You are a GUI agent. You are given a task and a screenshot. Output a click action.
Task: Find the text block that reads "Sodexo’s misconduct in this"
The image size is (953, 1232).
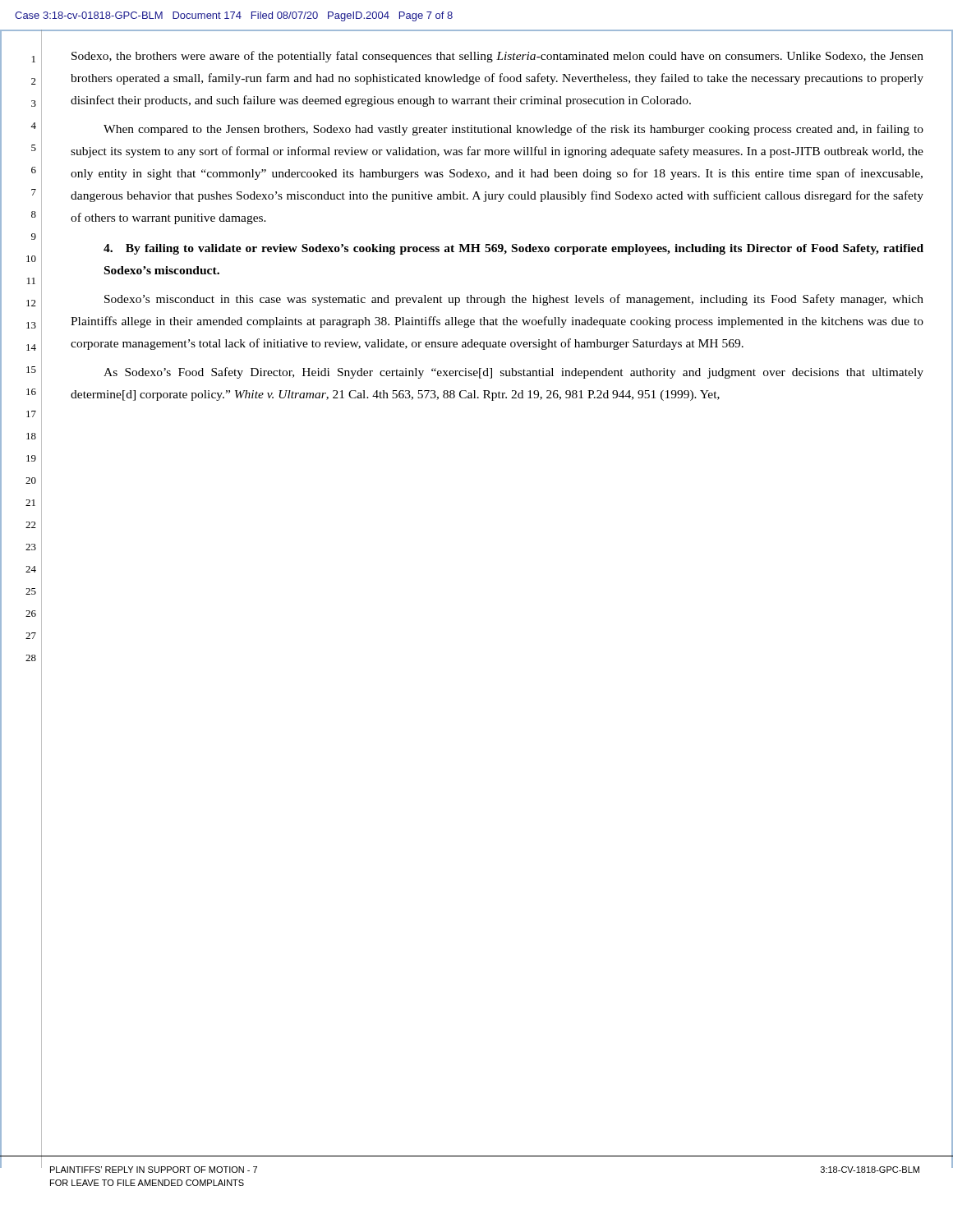tap(497, 321)
